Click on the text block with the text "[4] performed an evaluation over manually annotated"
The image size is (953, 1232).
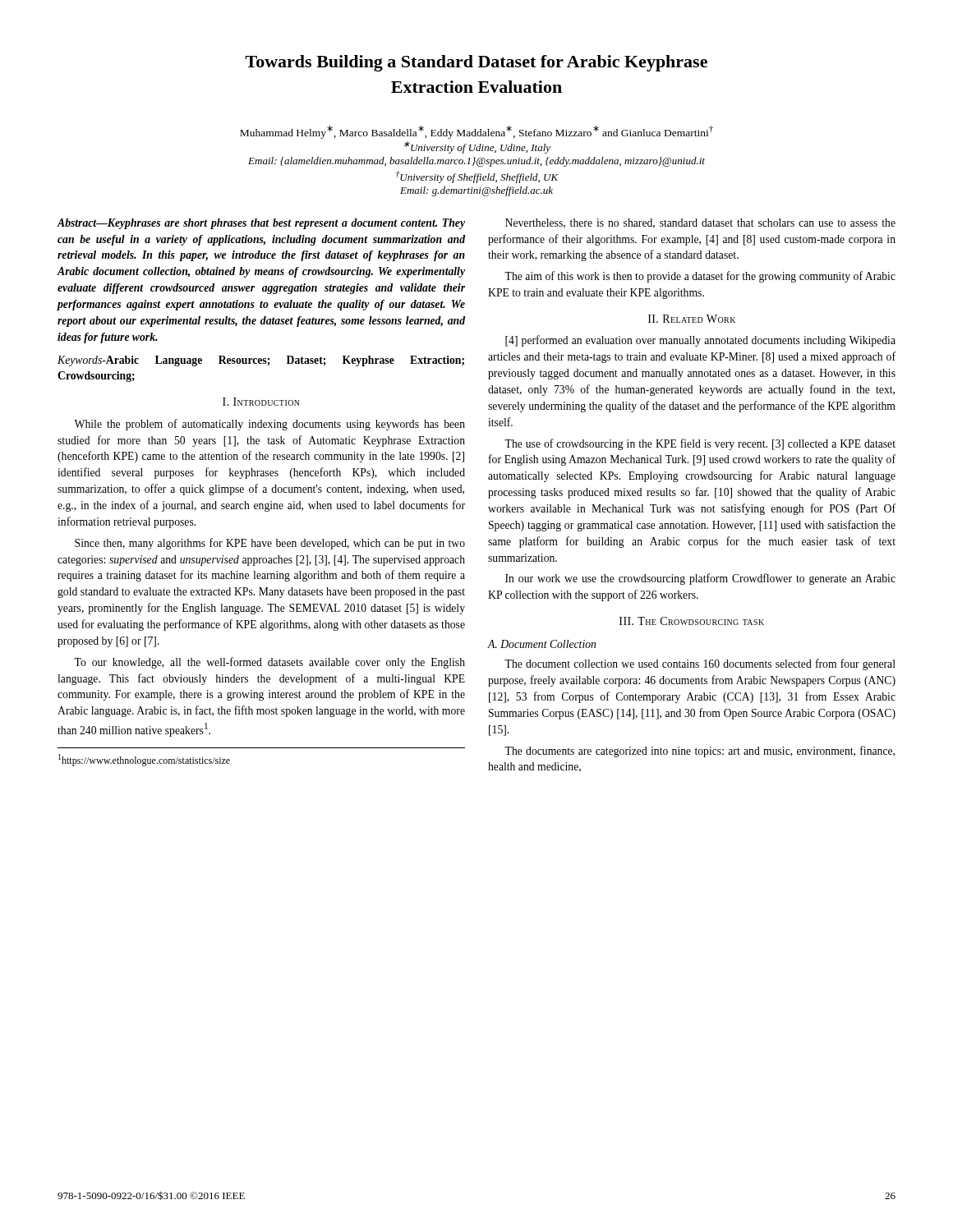[x=692, y=468]
